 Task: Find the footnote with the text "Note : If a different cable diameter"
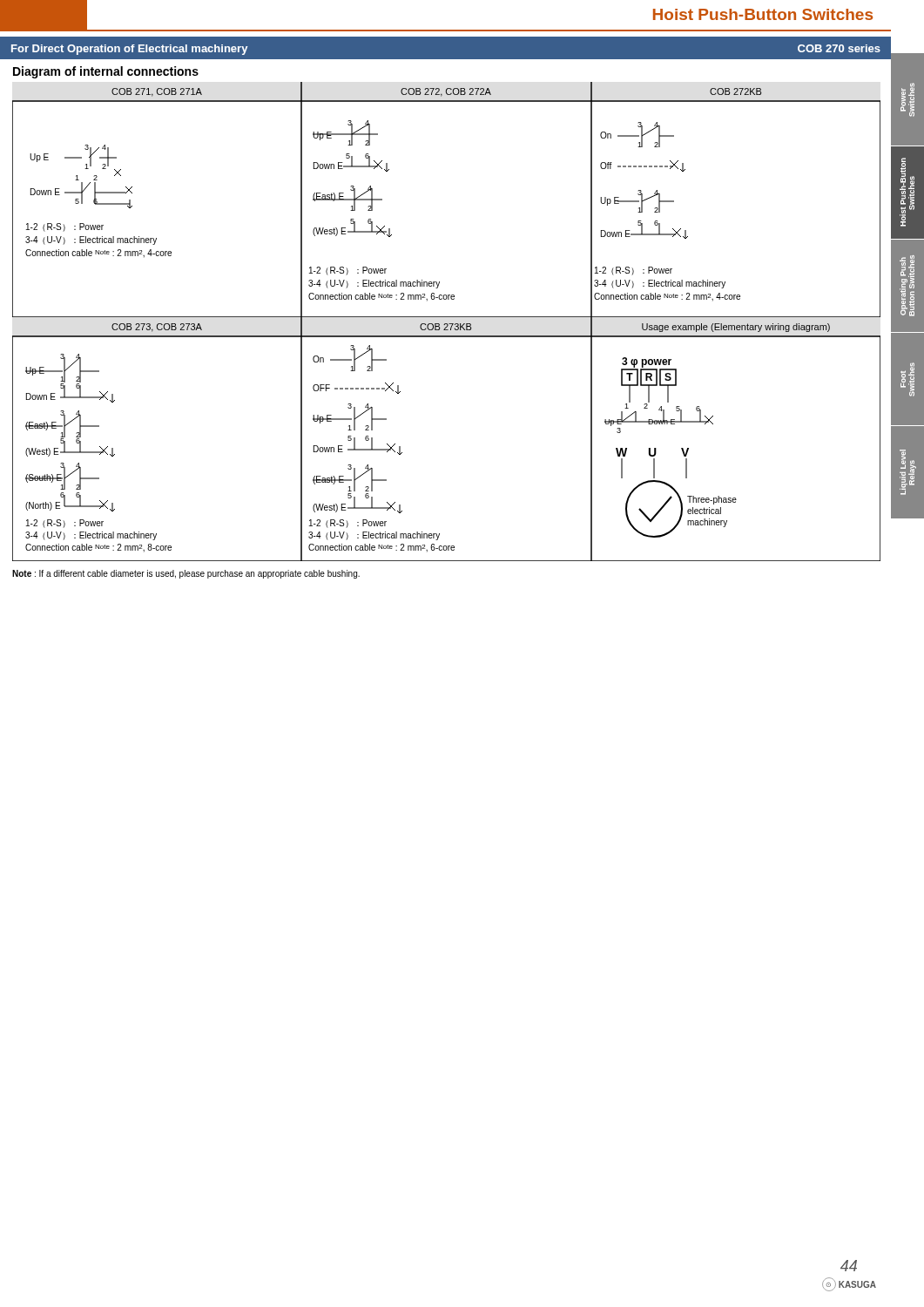(x=186, y=574)
